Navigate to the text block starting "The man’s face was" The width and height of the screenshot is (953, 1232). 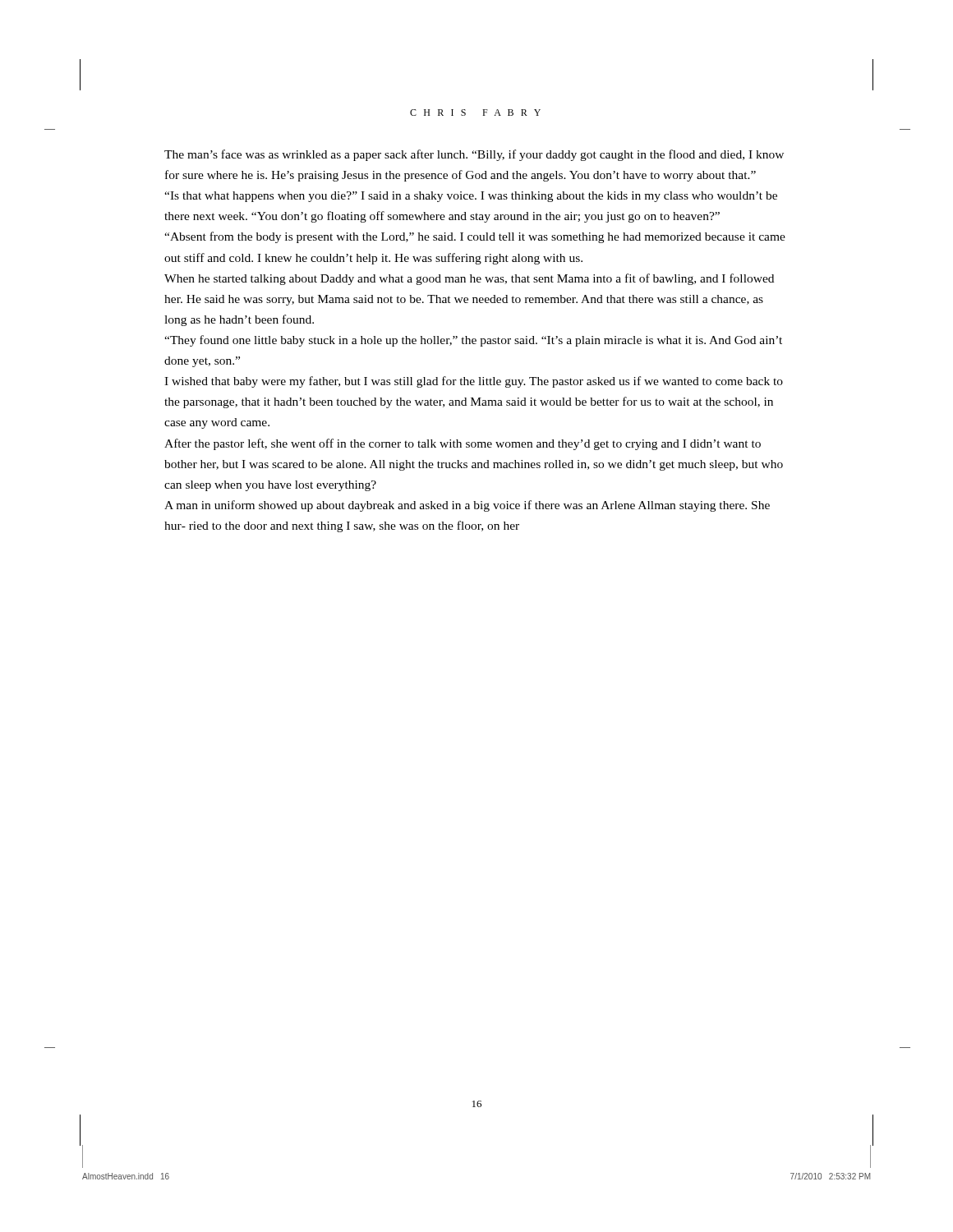click(x=476, y=340)
